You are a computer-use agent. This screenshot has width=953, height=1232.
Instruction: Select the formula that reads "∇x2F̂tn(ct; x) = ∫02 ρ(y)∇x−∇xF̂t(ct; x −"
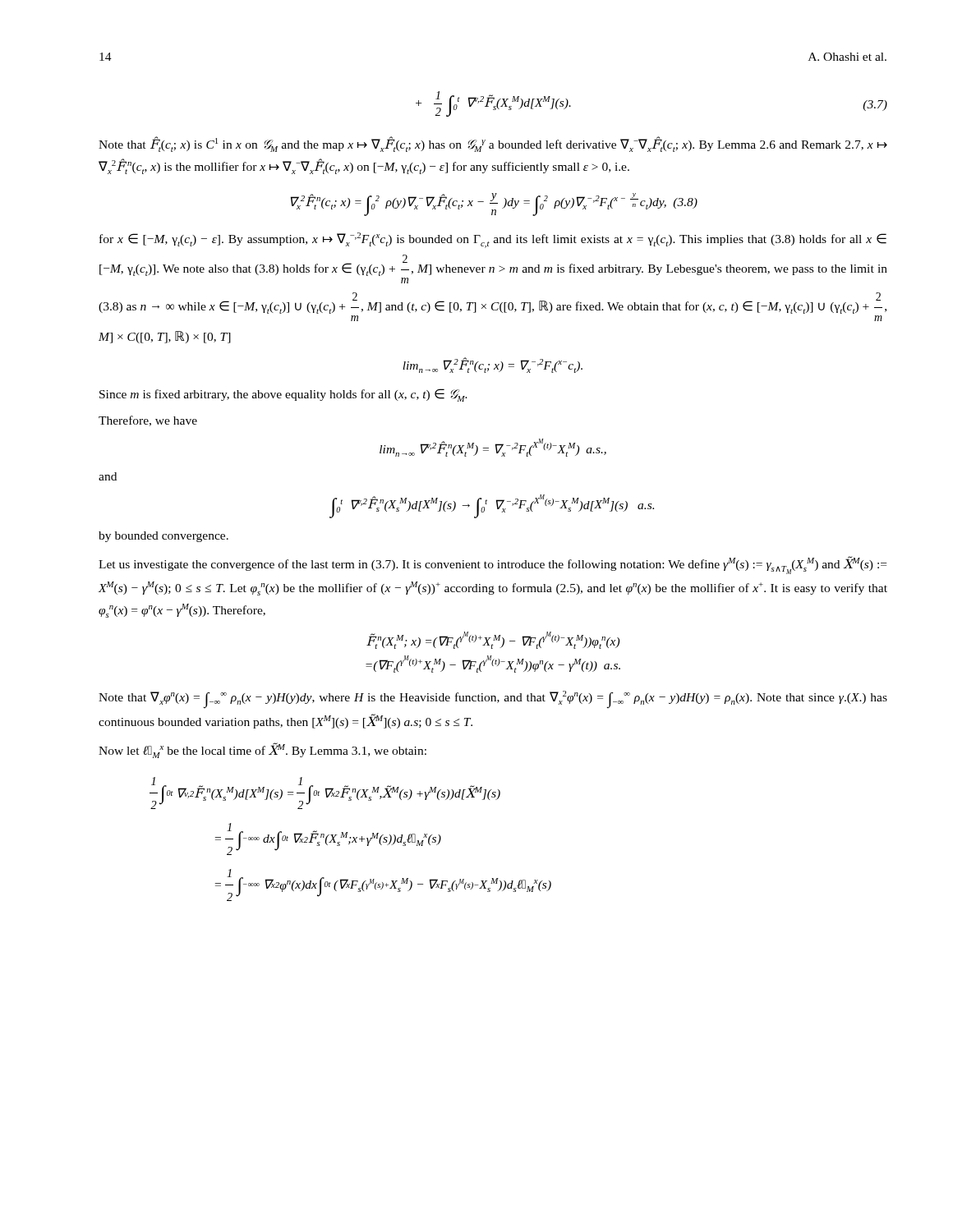pyautogui.click(x=493, y=203)
